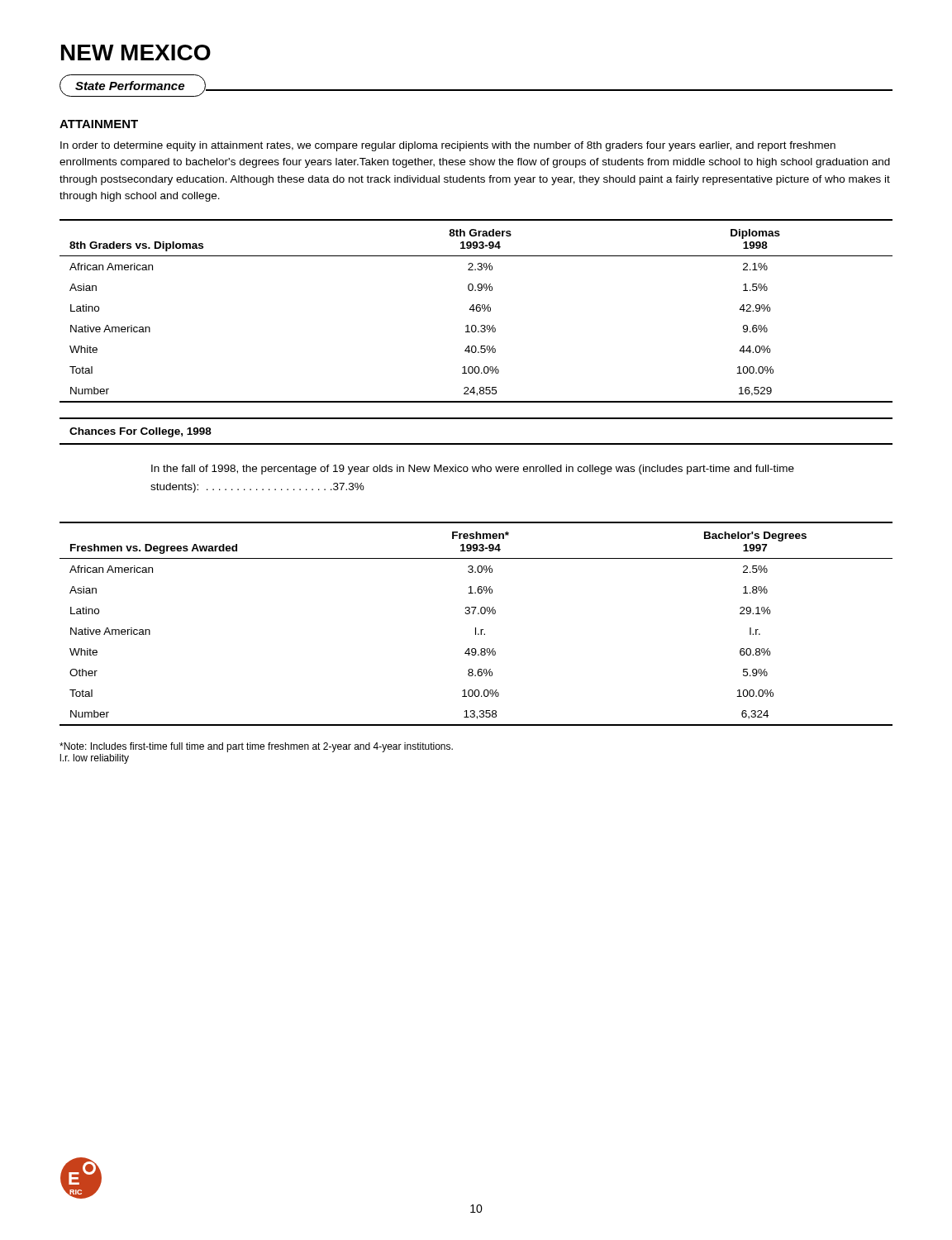Where is the passage that starts "In the fall of 1998, the percentage of"?
The width and height of the screenshot is (952, 1240).
[472, 477]
